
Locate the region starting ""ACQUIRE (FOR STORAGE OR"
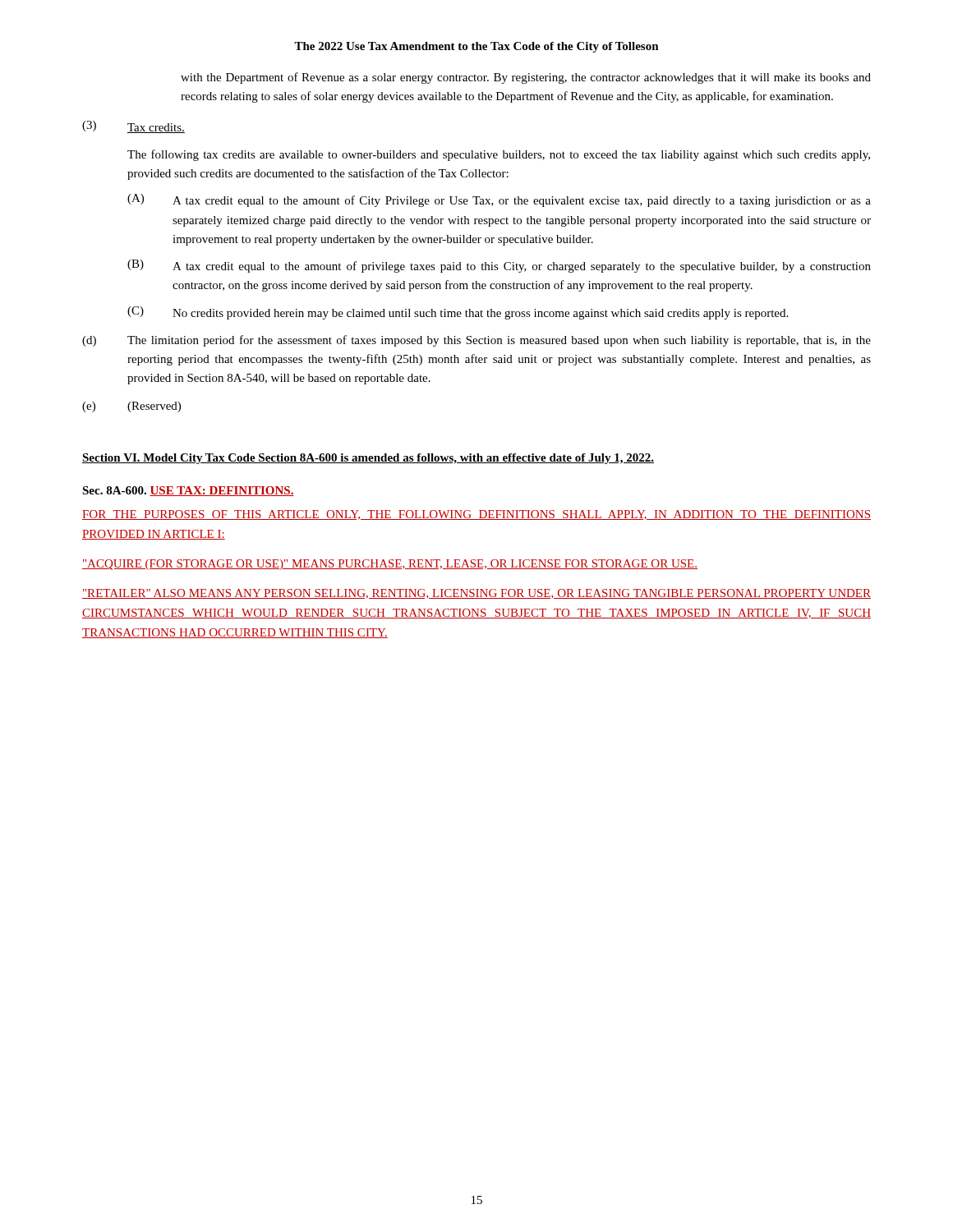click(390, 563)
